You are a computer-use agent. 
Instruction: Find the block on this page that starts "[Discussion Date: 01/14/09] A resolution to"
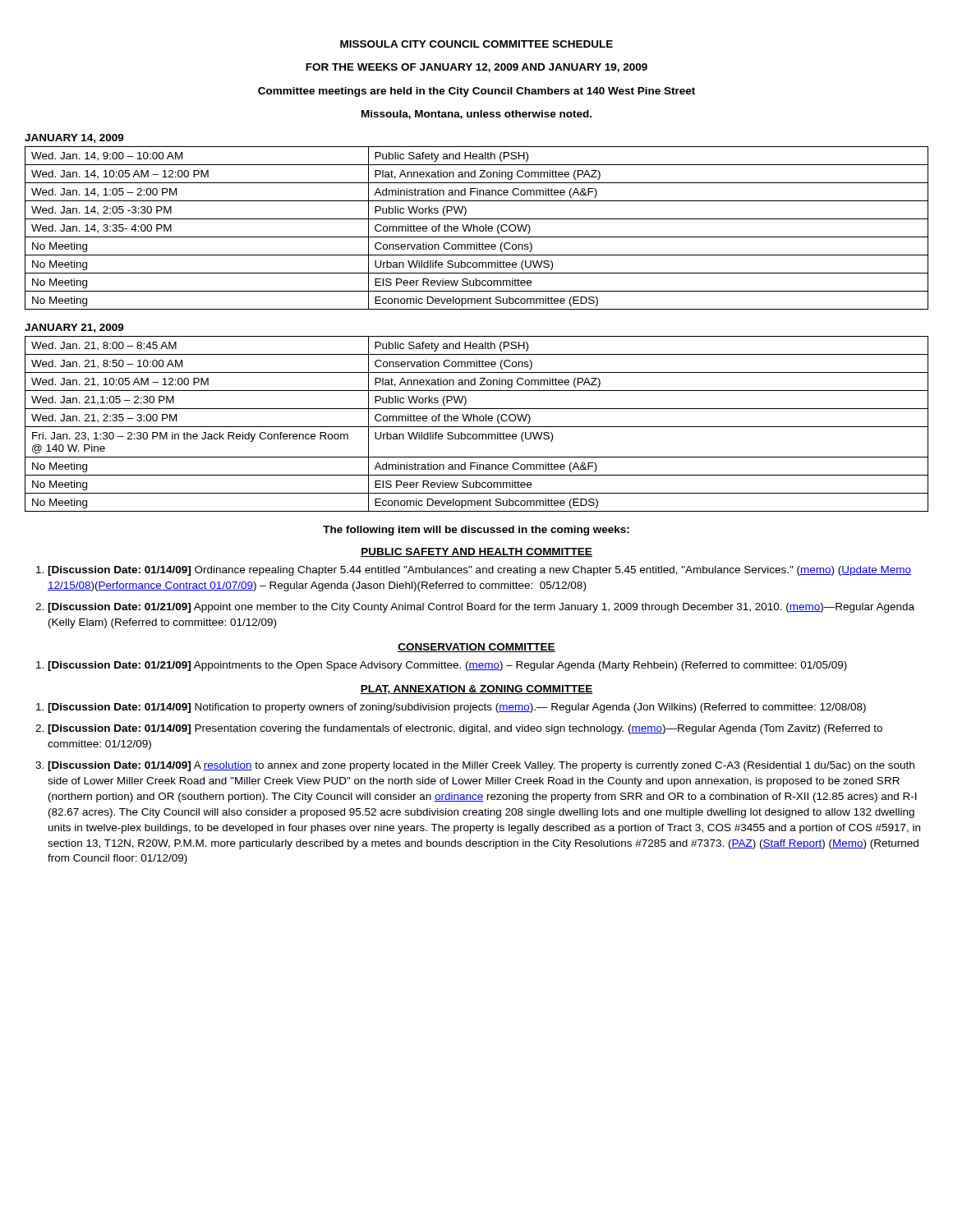click(484, 812)
